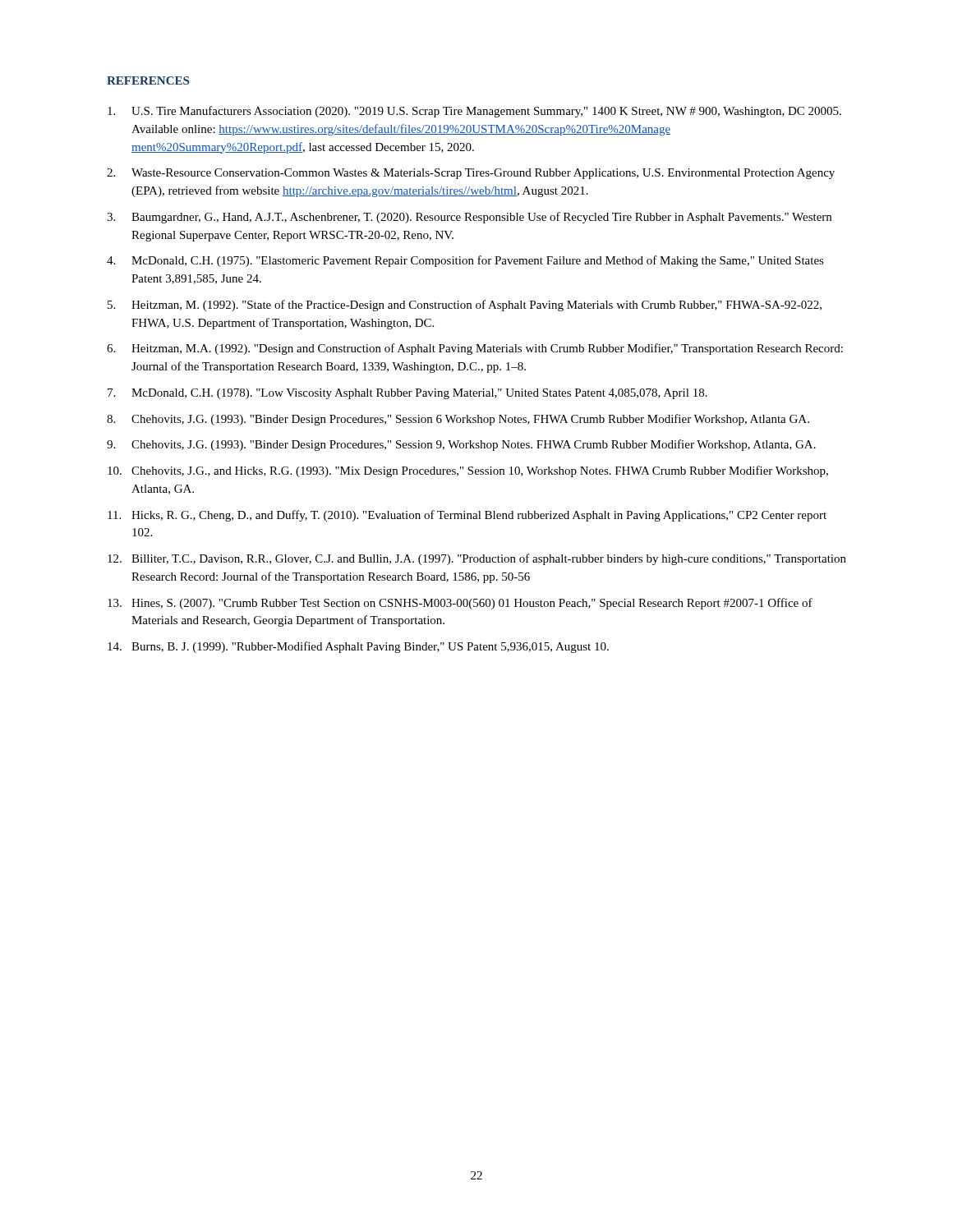Navigate to the passage starting "3. Baumgardner, G., Hand, A.J.T., Aschenbrener, T. (2020)."
This screenshot has width=953, height=1232.
point(476,226)
